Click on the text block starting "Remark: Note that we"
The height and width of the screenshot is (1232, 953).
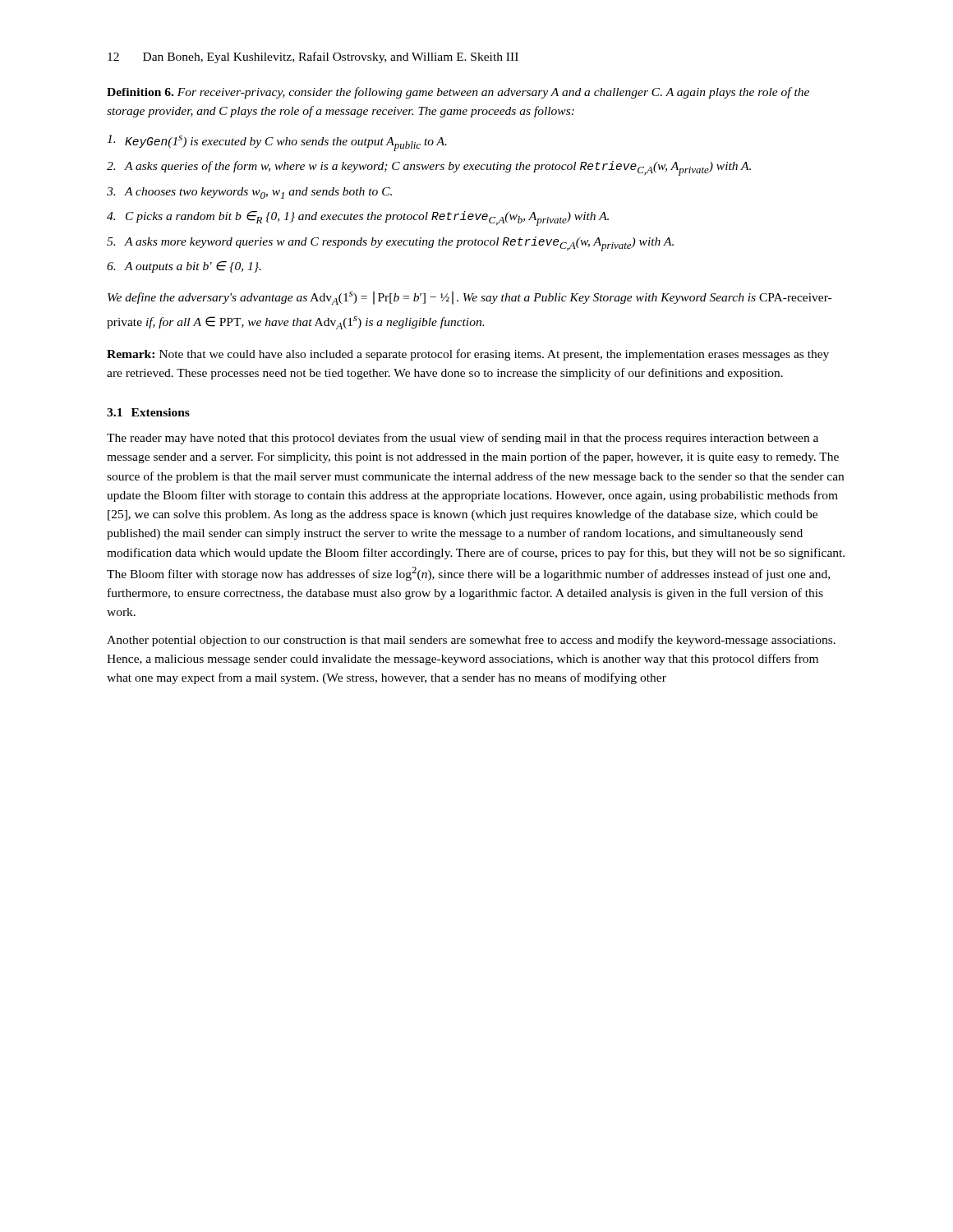pos(468,363)
